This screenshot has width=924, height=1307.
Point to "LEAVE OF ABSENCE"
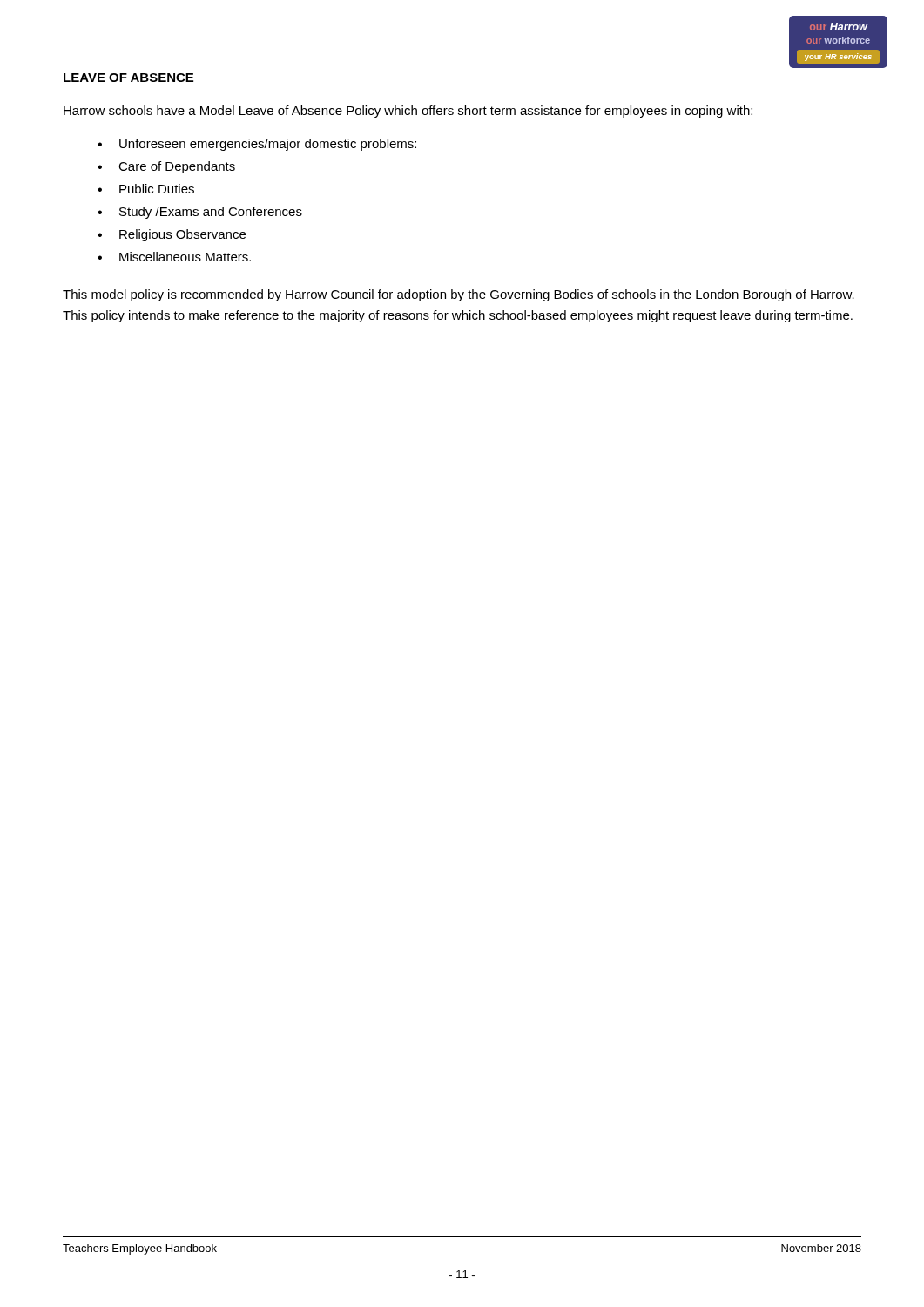[128, 77]
